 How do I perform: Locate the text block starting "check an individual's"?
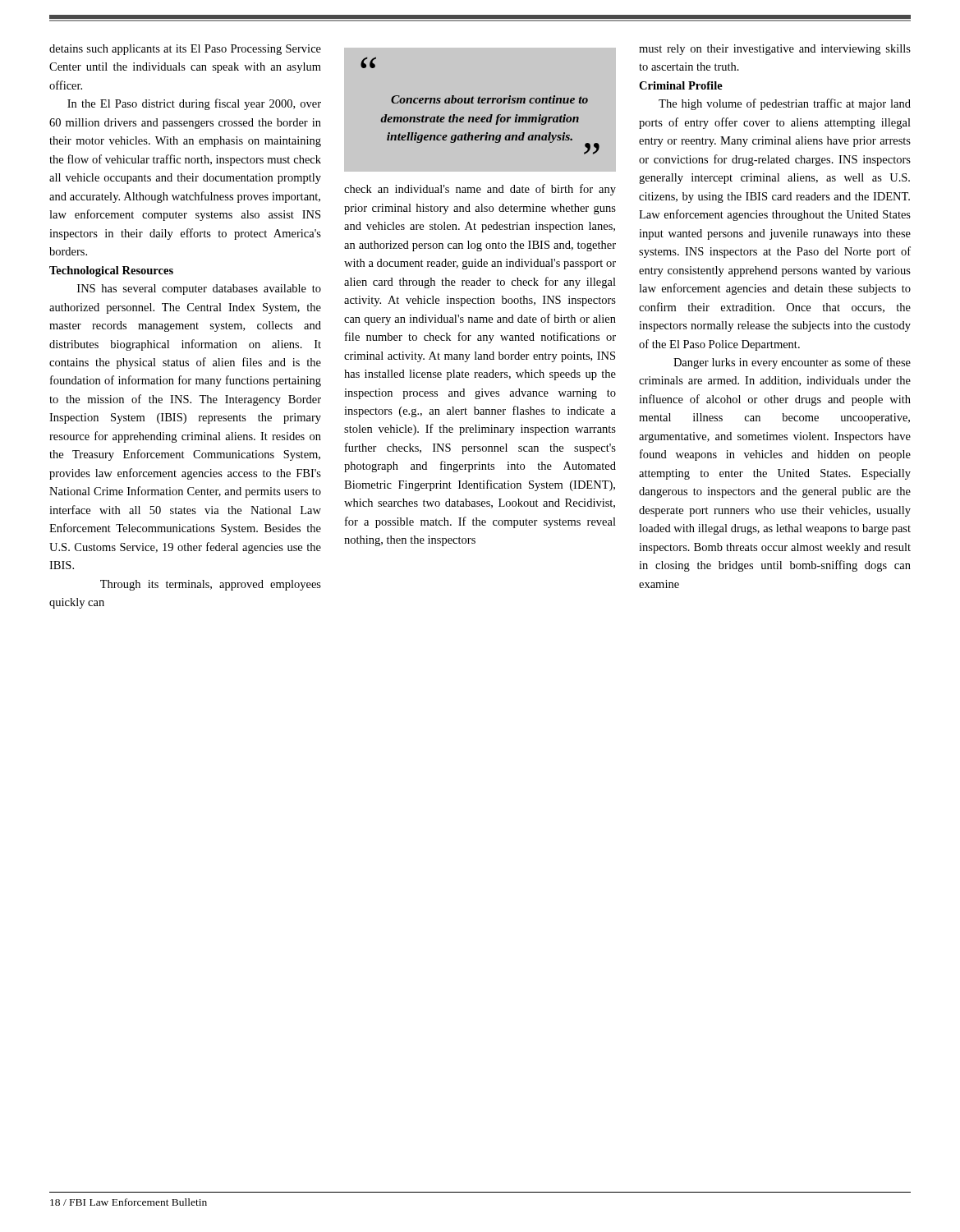point(480,365)
